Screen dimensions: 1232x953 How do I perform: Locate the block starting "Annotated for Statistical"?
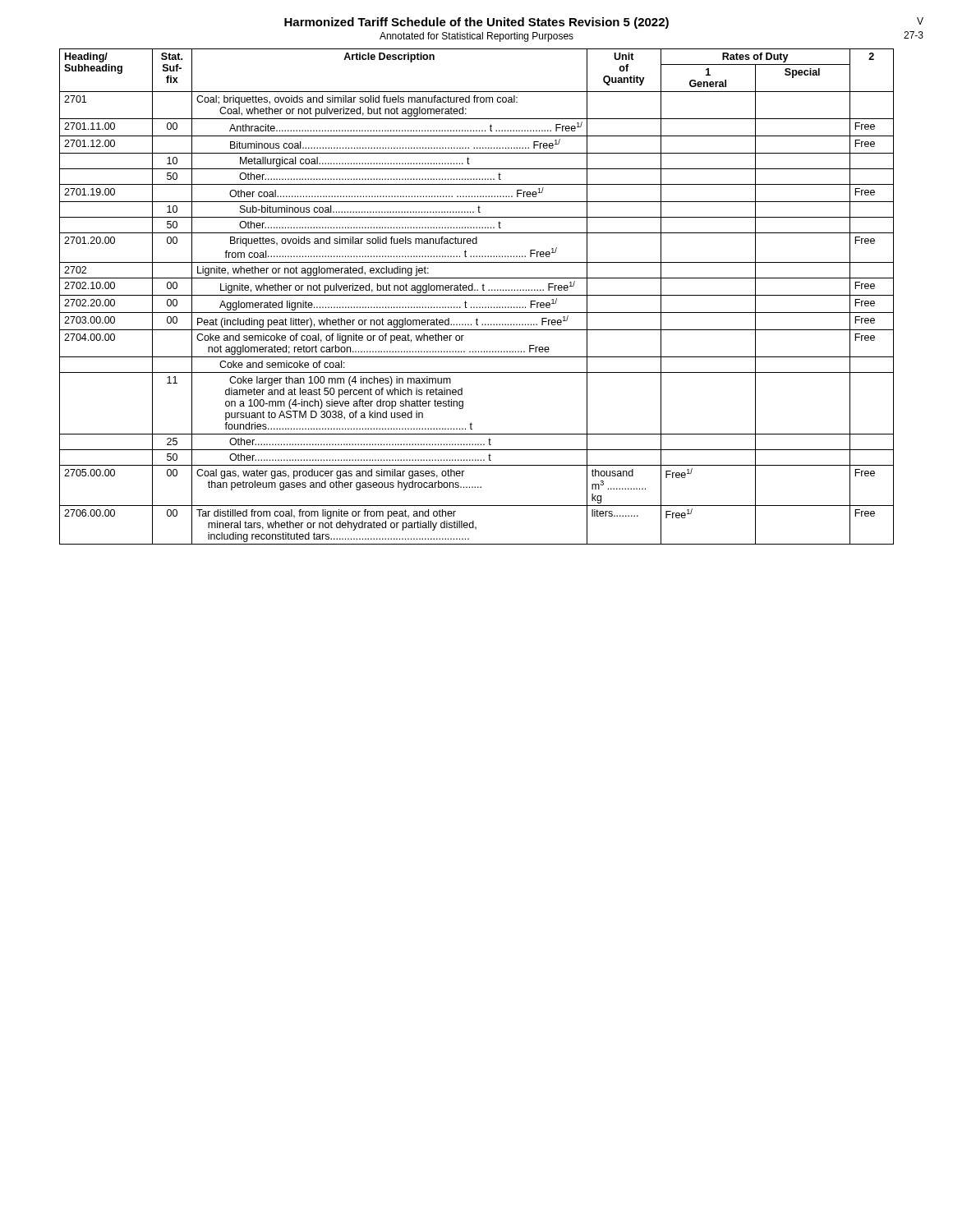(x=476, y=36)
